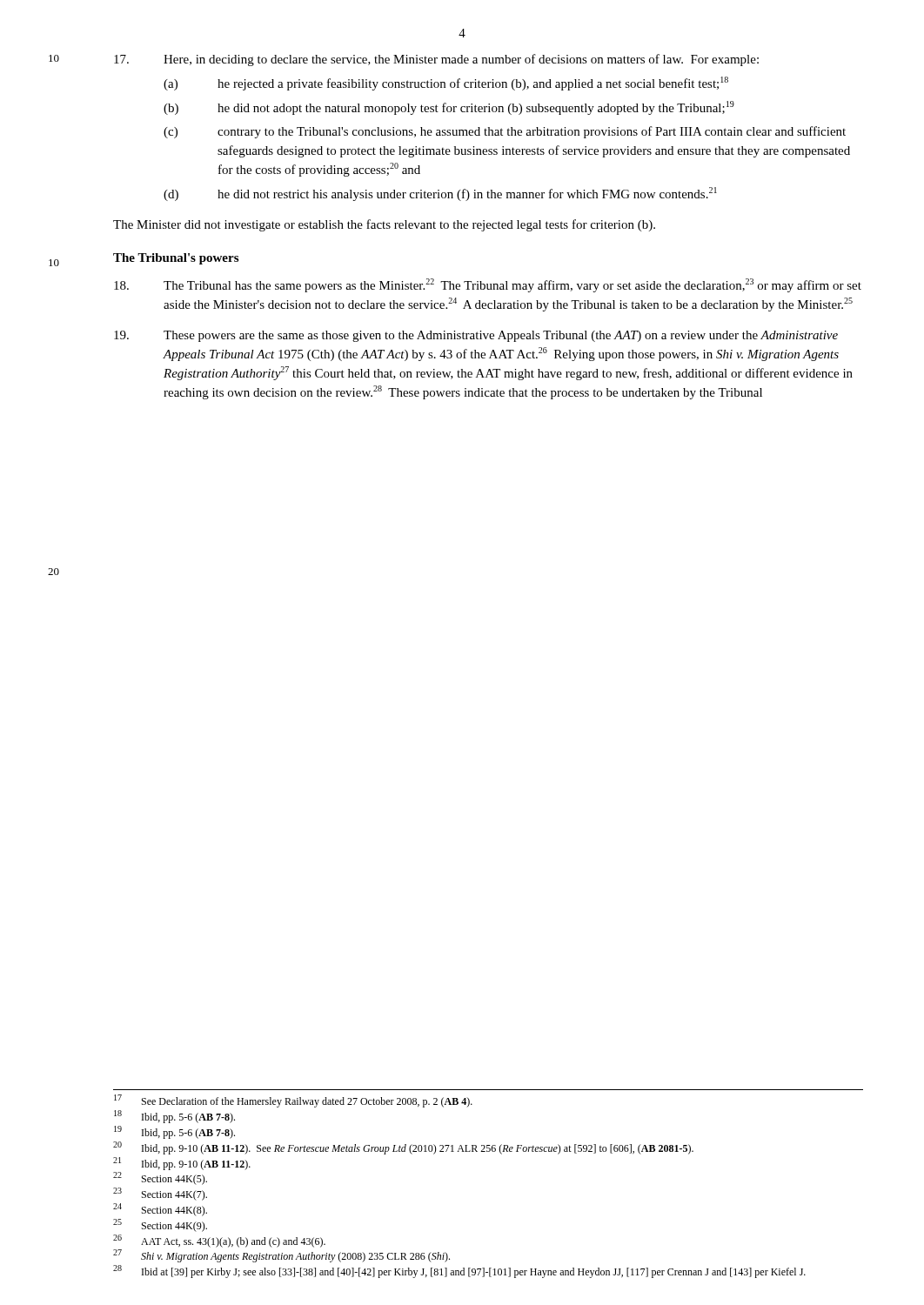The image size is (924, 1305).
Task: Select the footnote with the text "25 Section 44K(9)."
Action: tap(160, 1225)
